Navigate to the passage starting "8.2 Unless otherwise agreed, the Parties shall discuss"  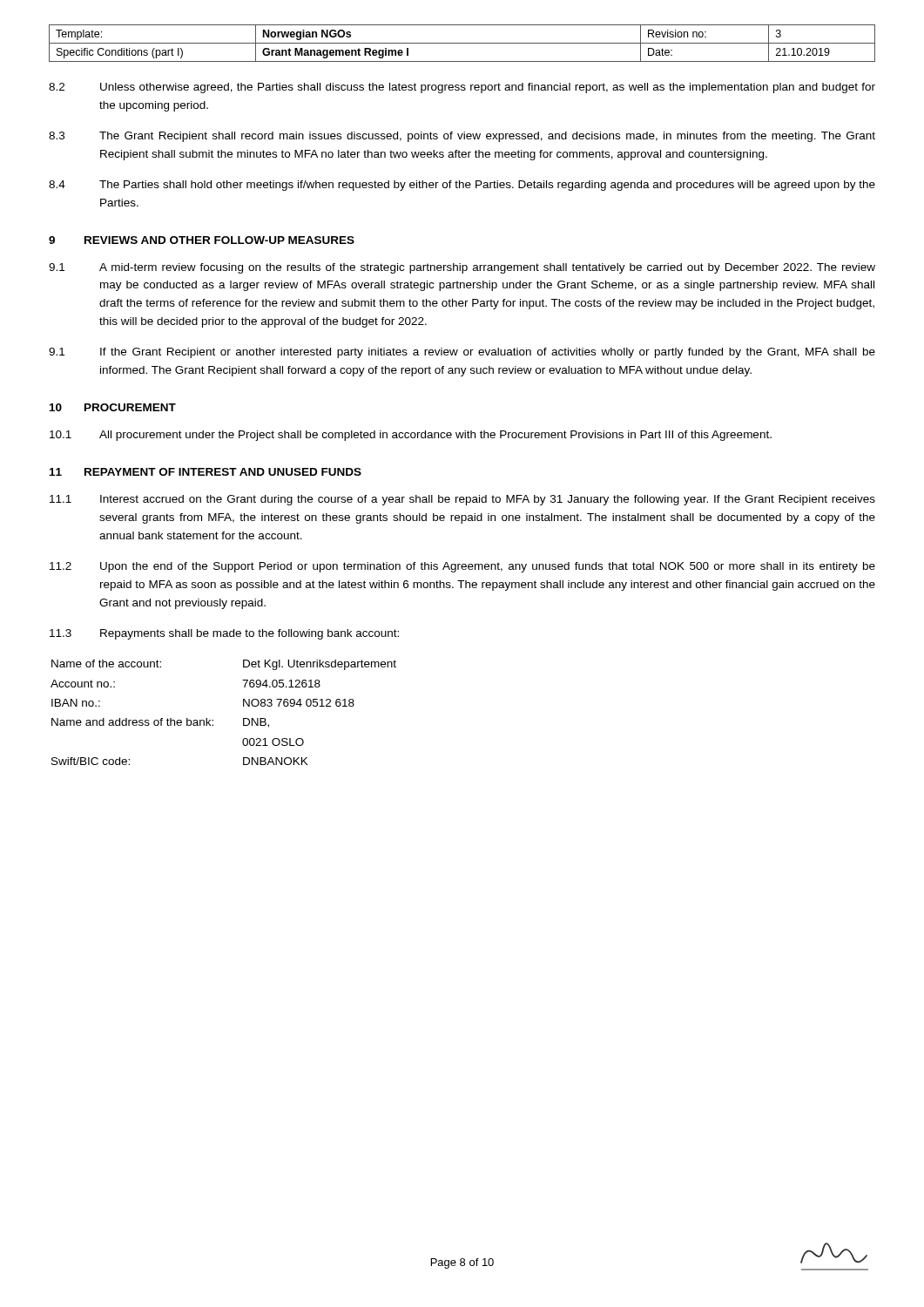click(x=462, y=97)
